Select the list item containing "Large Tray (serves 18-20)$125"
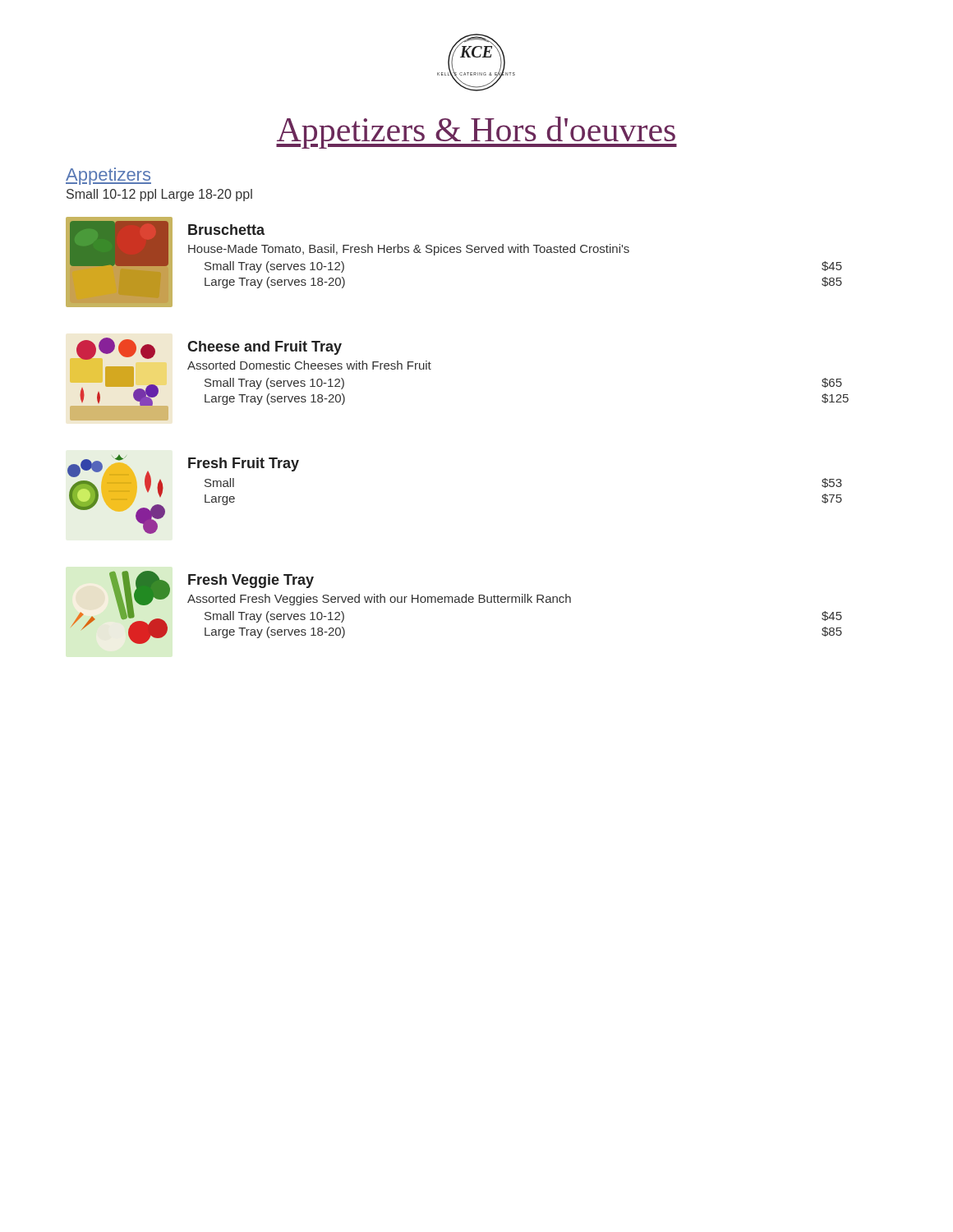The height and width of the screenshot is (1232, 953). coord(272,399)
